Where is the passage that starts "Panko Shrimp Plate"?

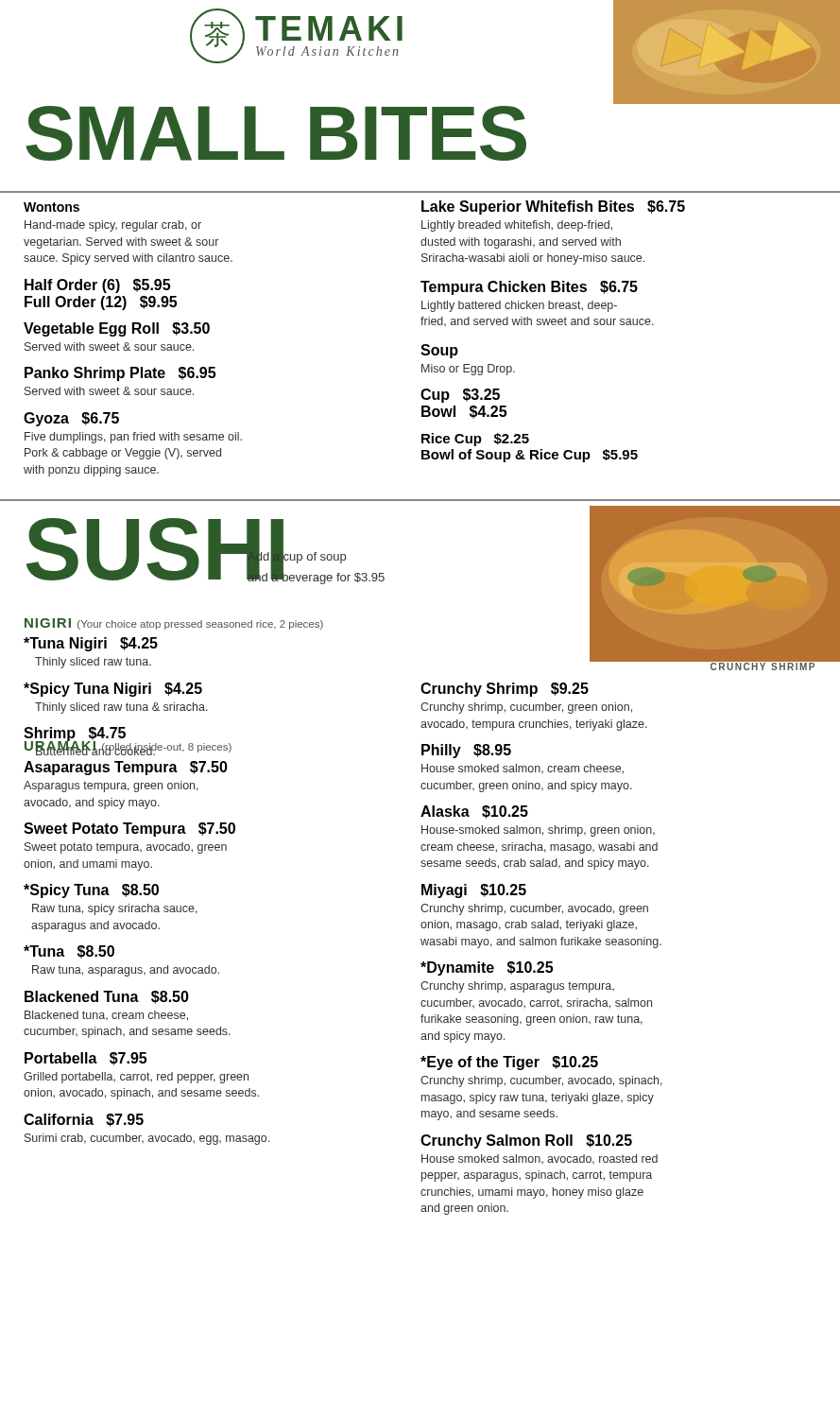tap(208, 383)
